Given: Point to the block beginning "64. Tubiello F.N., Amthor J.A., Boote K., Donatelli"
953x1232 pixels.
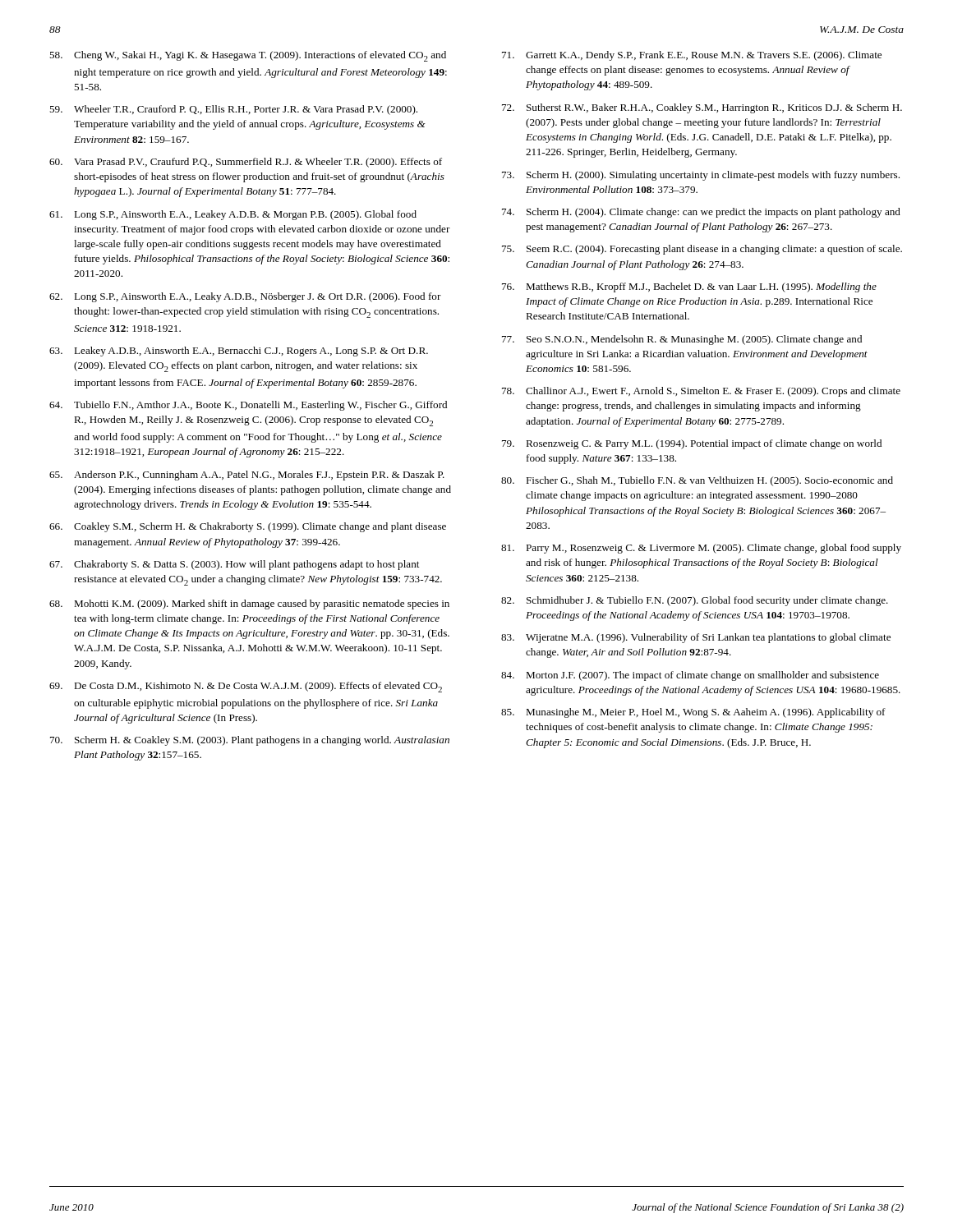Looking at the screenshot, I should (x=251, y=429).
